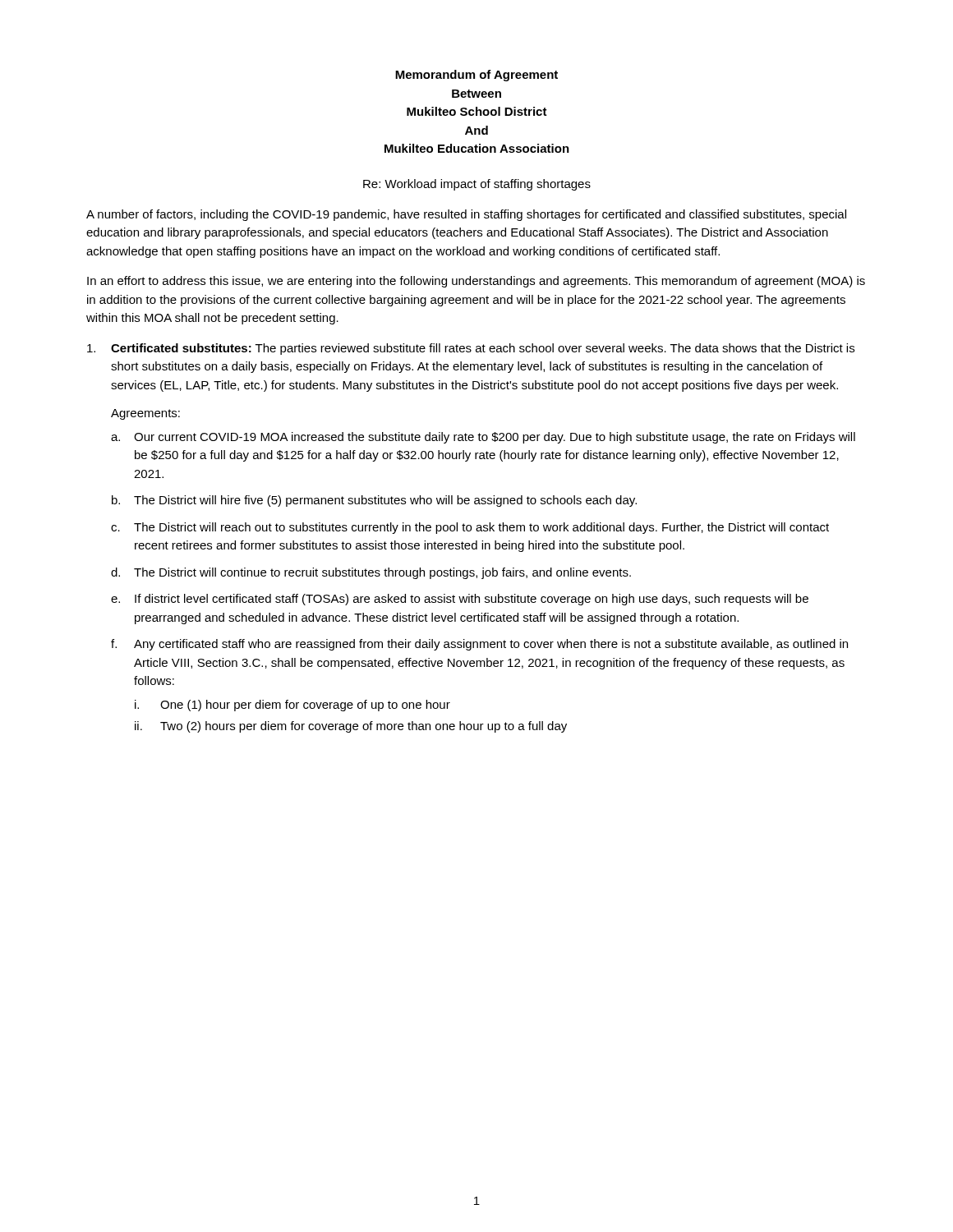This screenshot has height=1232, width=953.
Task: Navigate to the passage starting "Memorandum of Agreement Between"
Action: click(x=476, y=112)
